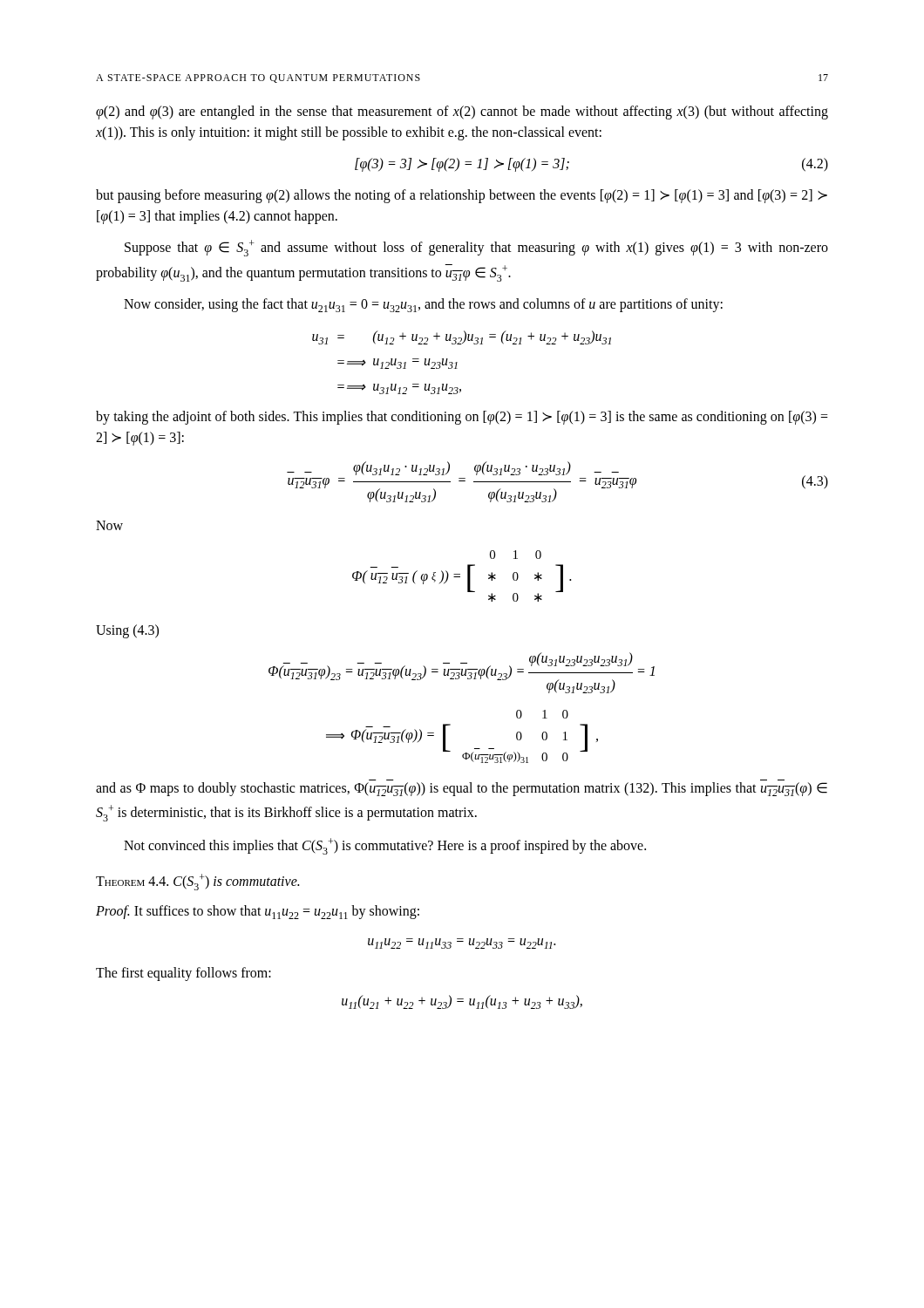Find the passage starting "u31 = (u12 + u22 + u32)u31"
This screenshot has height=1308, width=924.
(462, 362)
